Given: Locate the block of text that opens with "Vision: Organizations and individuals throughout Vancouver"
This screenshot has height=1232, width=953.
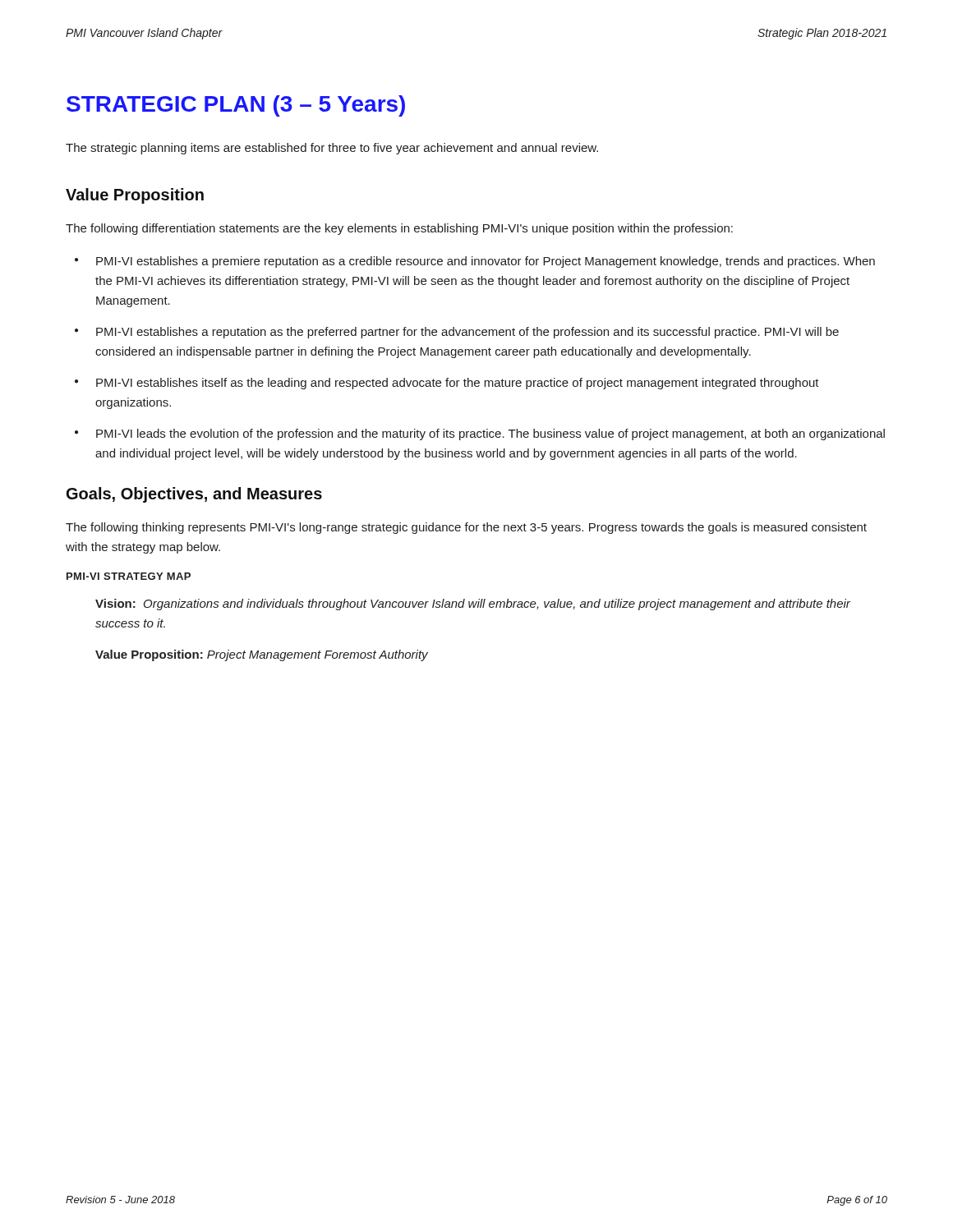Looking at the screenshot, I should (x=473, y=613).
